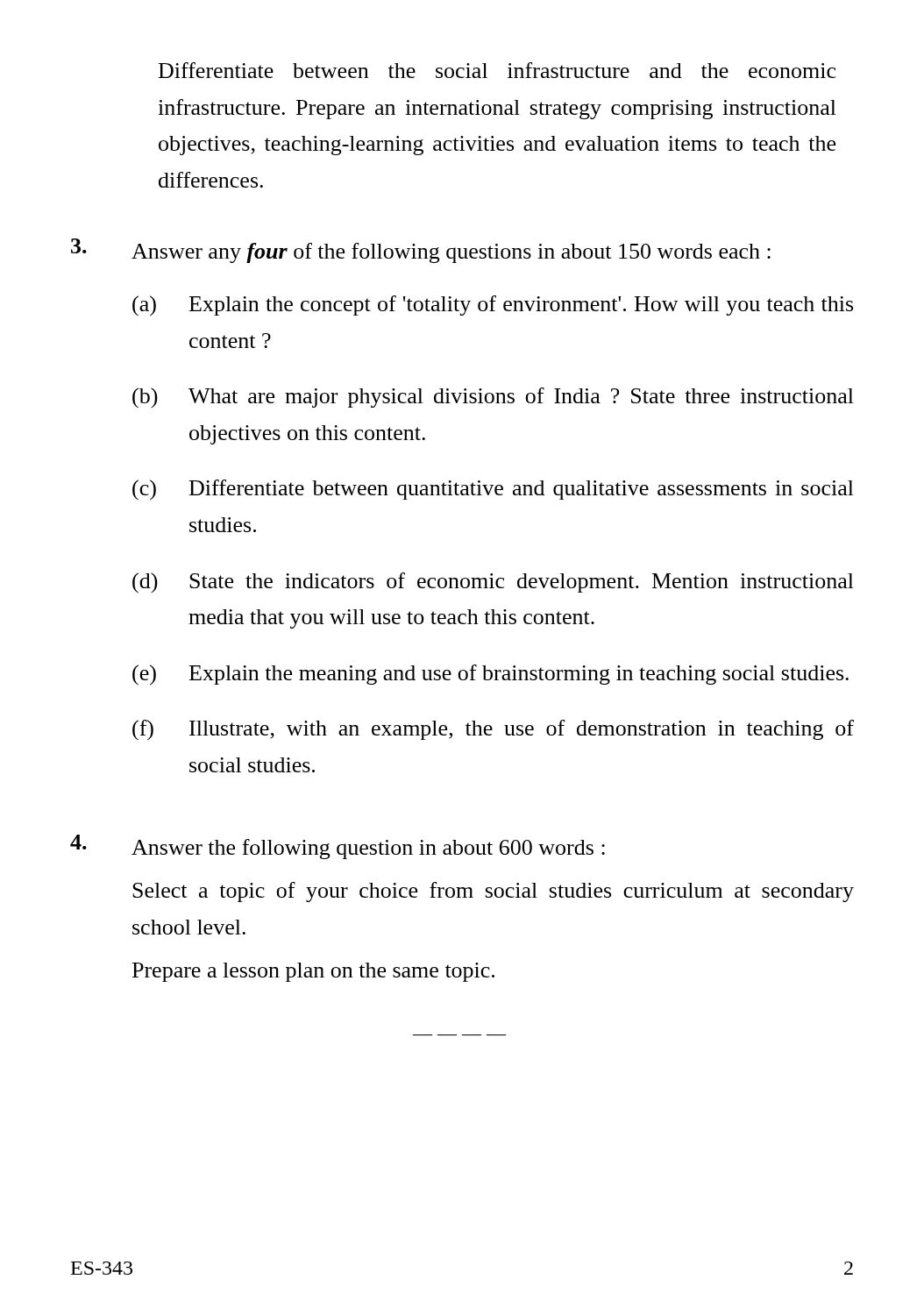Find the block on this page that starts "Differentiate between the social infrastructure"
Viewport: 924px width, 1315px height.
pos(497,125)
